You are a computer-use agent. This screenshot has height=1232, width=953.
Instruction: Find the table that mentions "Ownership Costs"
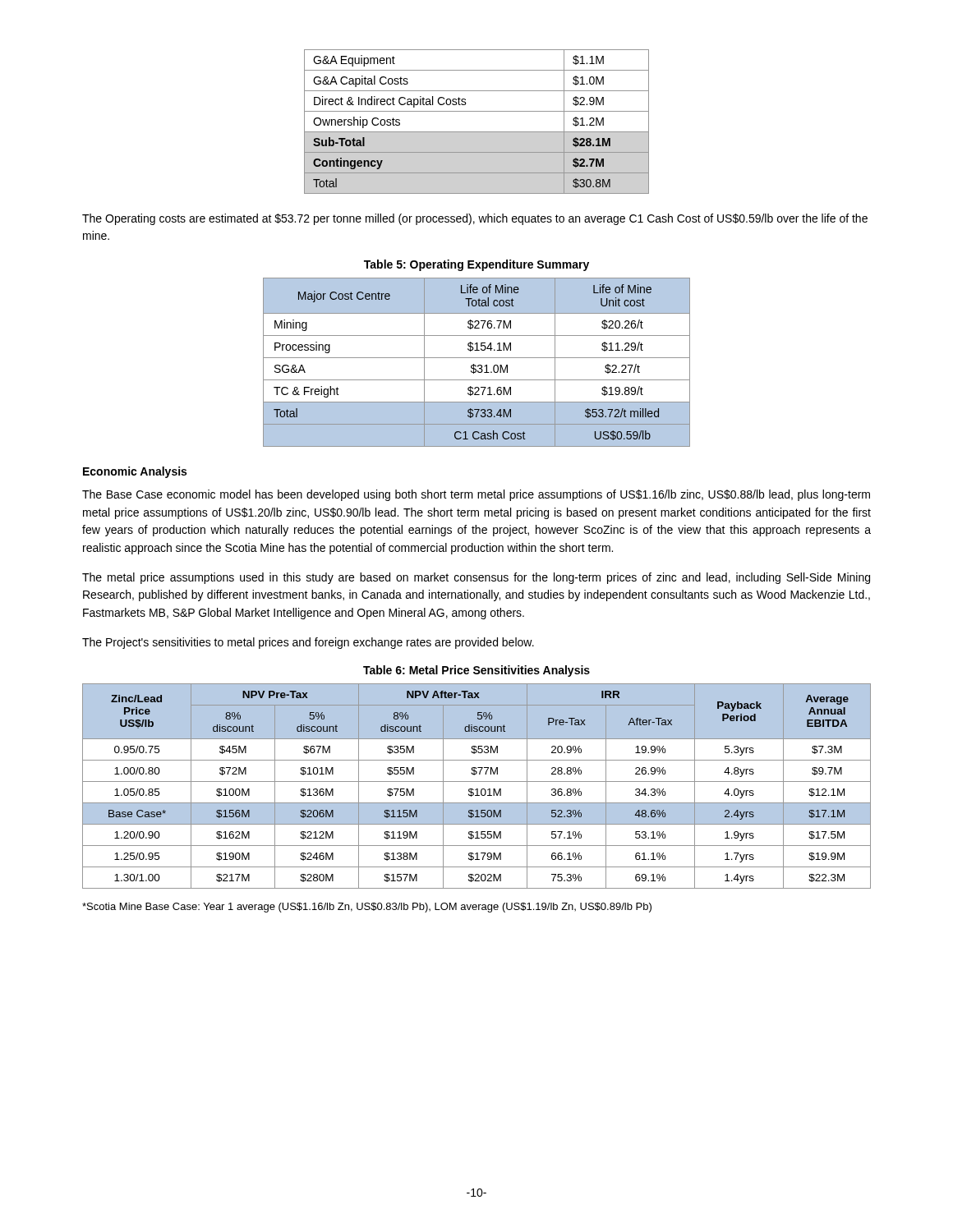click(x=476, y=122)
